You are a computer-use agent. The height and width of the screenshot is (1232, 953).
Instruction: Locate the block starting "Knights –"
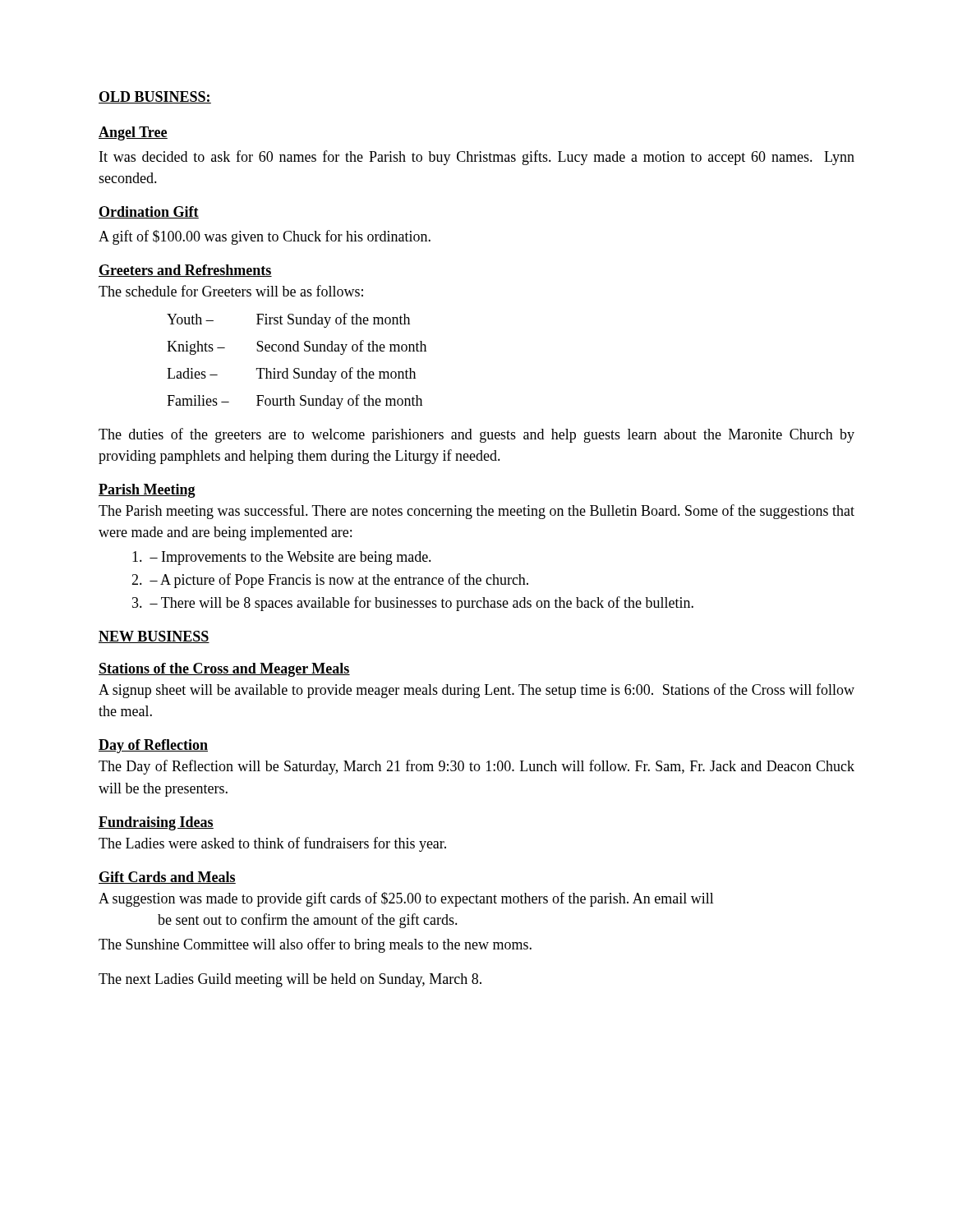[196, 347]
